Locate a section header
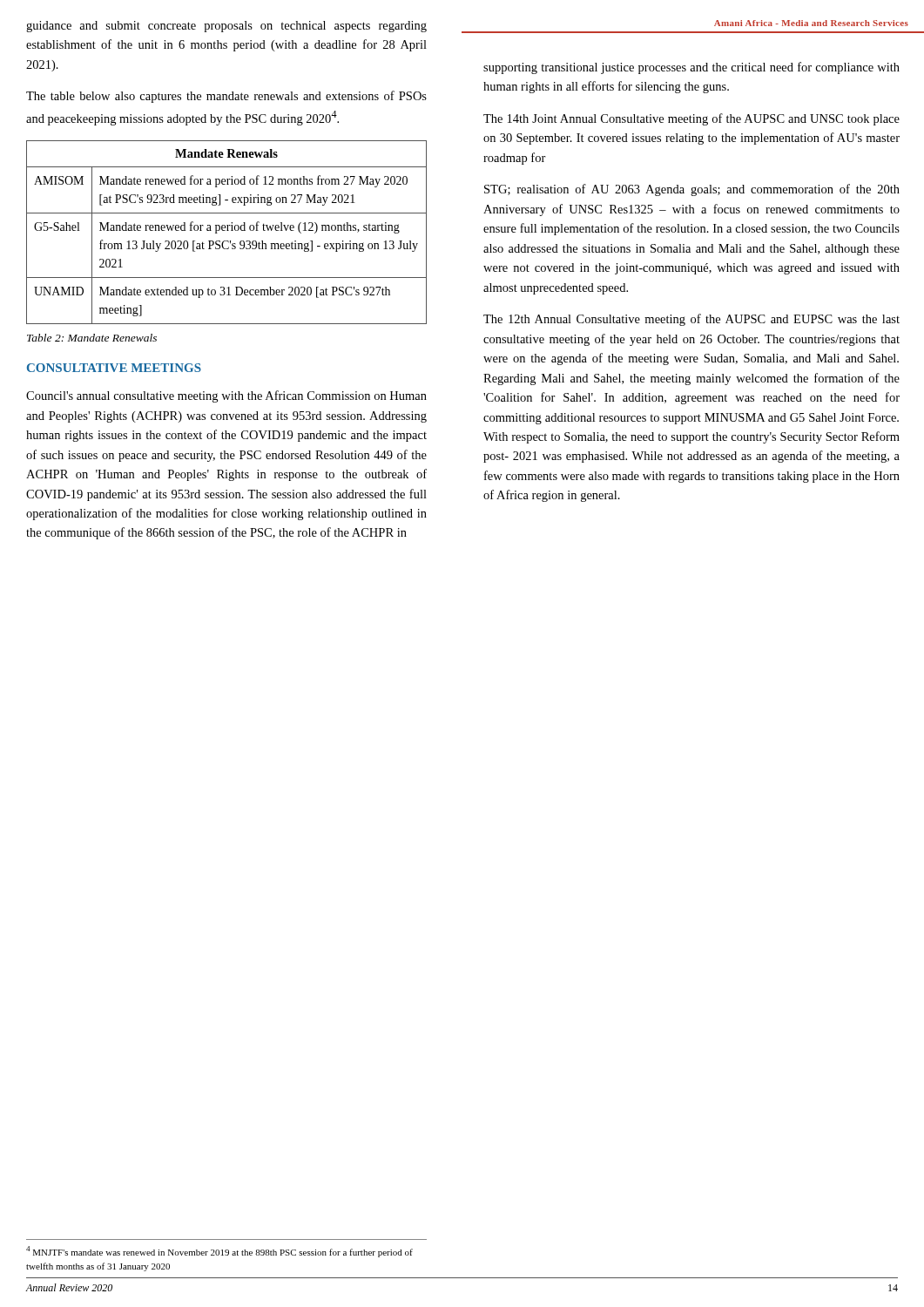 [114, 368]
